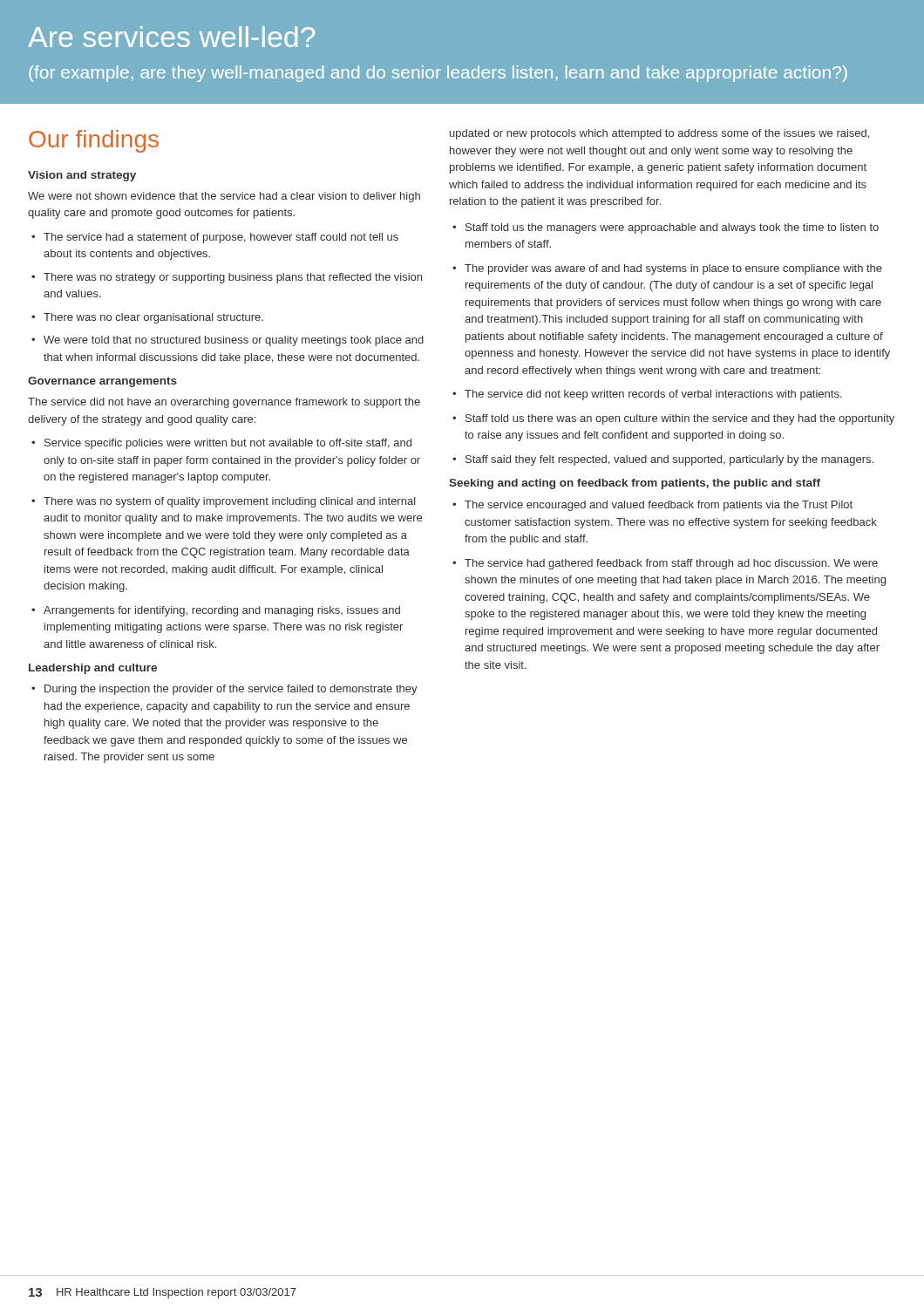Click on the list item that reads "•We were told that no"
This screenshot has width=924, height=1308.
click(x=228, y=347)
